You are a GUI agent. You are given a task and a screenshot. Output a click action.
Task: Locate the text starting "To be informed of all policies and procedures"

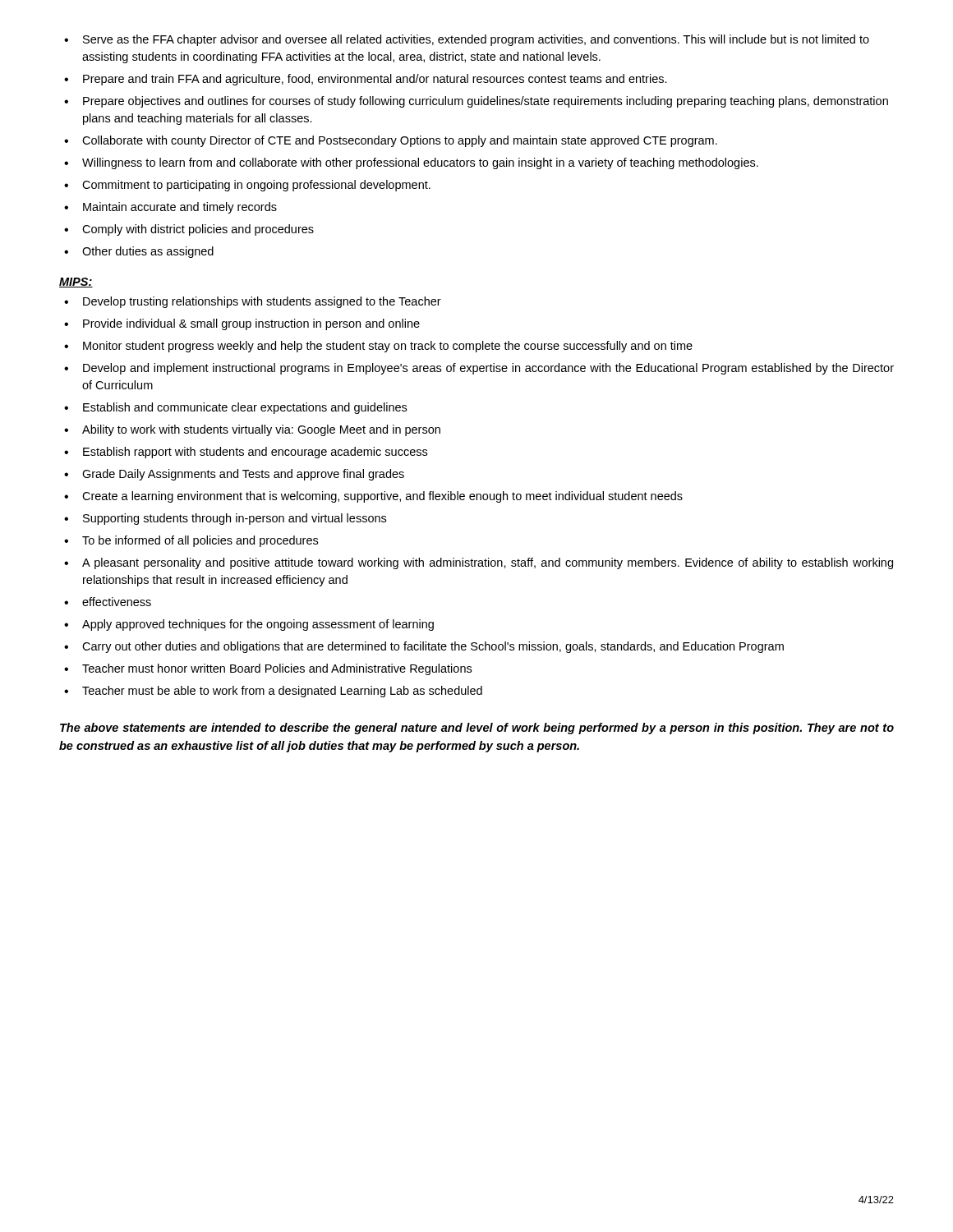(191, 541)
